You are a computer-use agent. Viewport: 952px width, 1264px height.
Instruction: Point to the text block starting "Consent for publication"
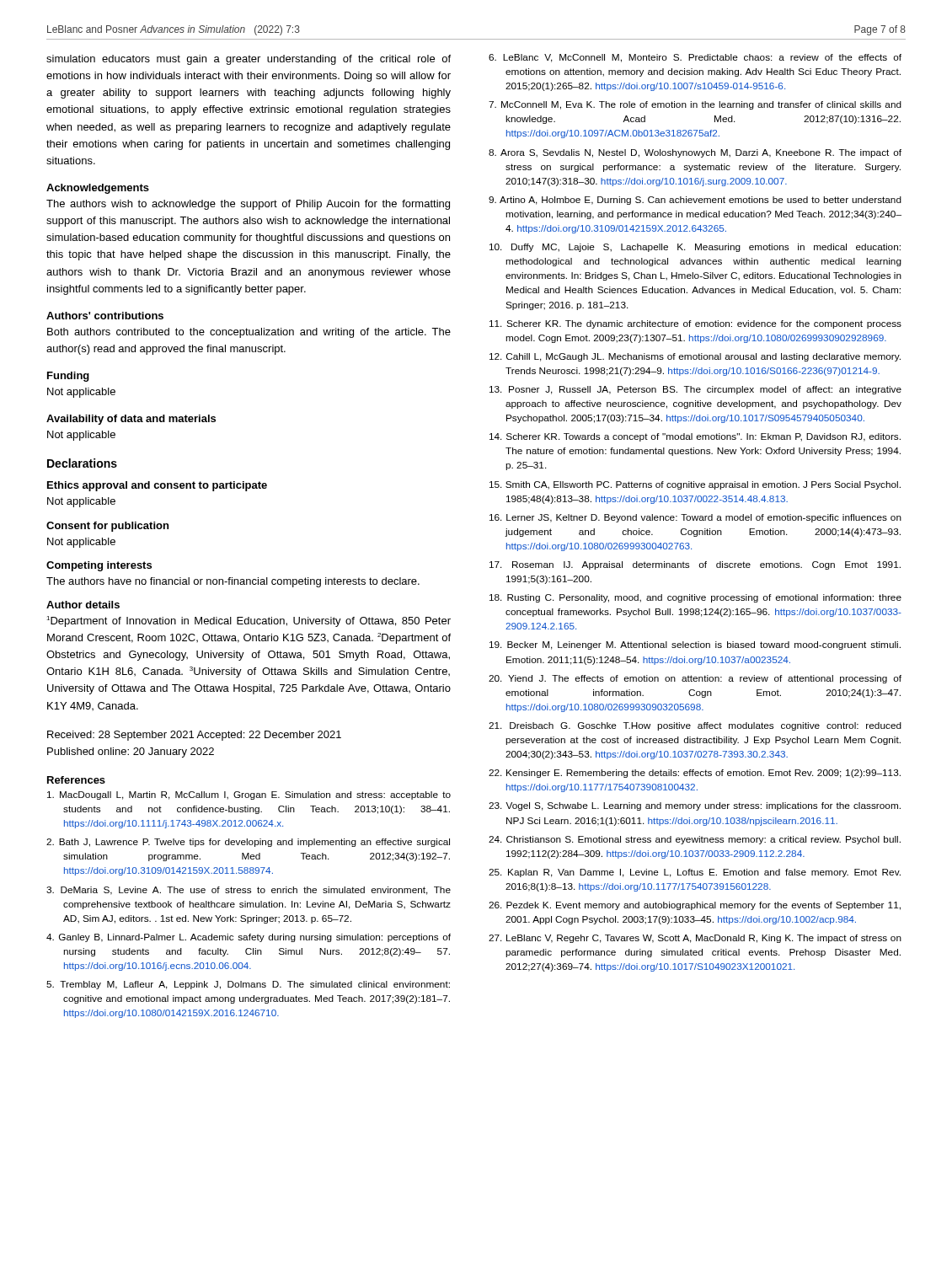[108, 525]
